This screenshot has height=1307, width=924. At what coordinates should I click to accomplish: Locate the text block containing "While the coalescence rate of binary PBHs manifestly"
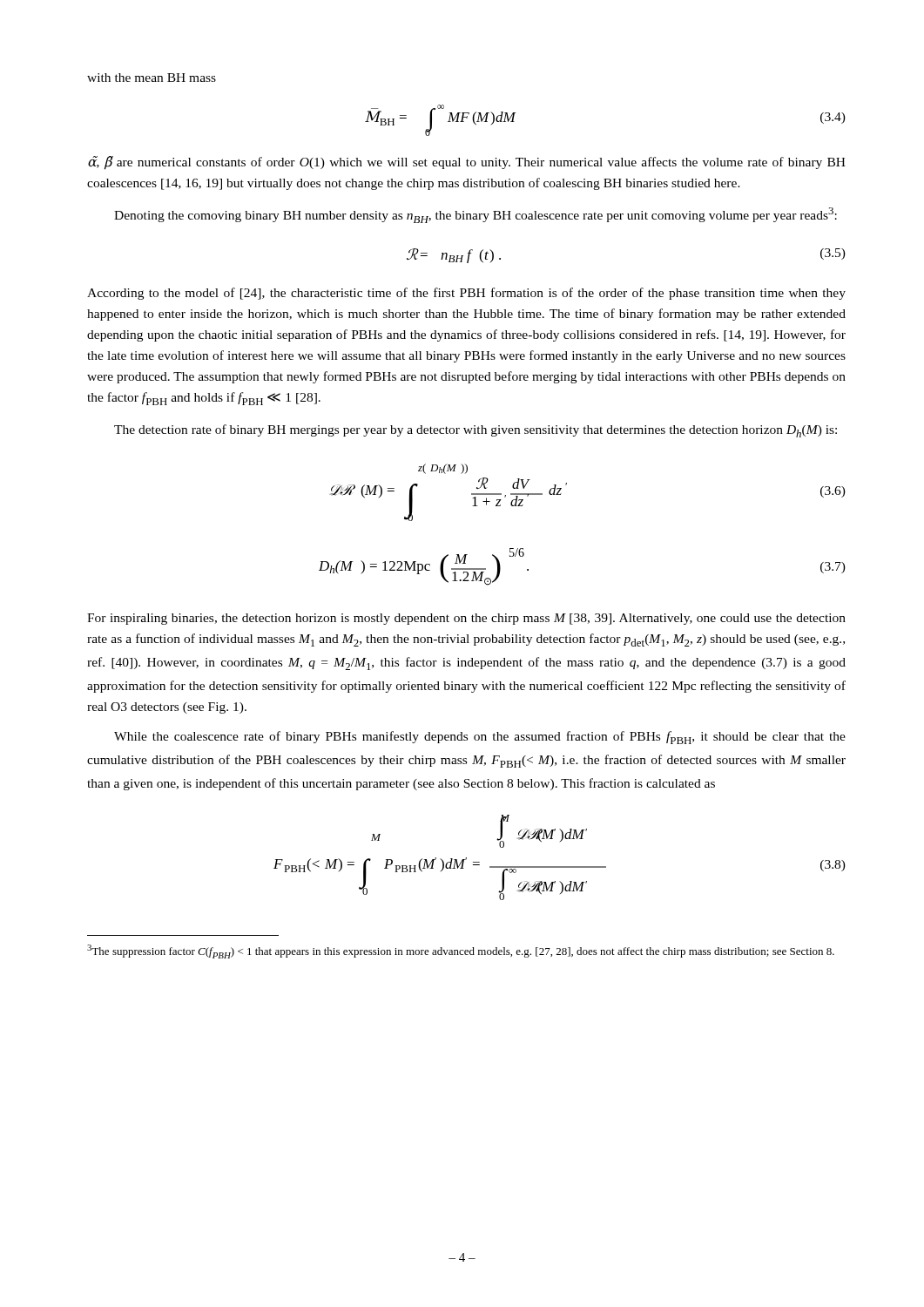466,759
